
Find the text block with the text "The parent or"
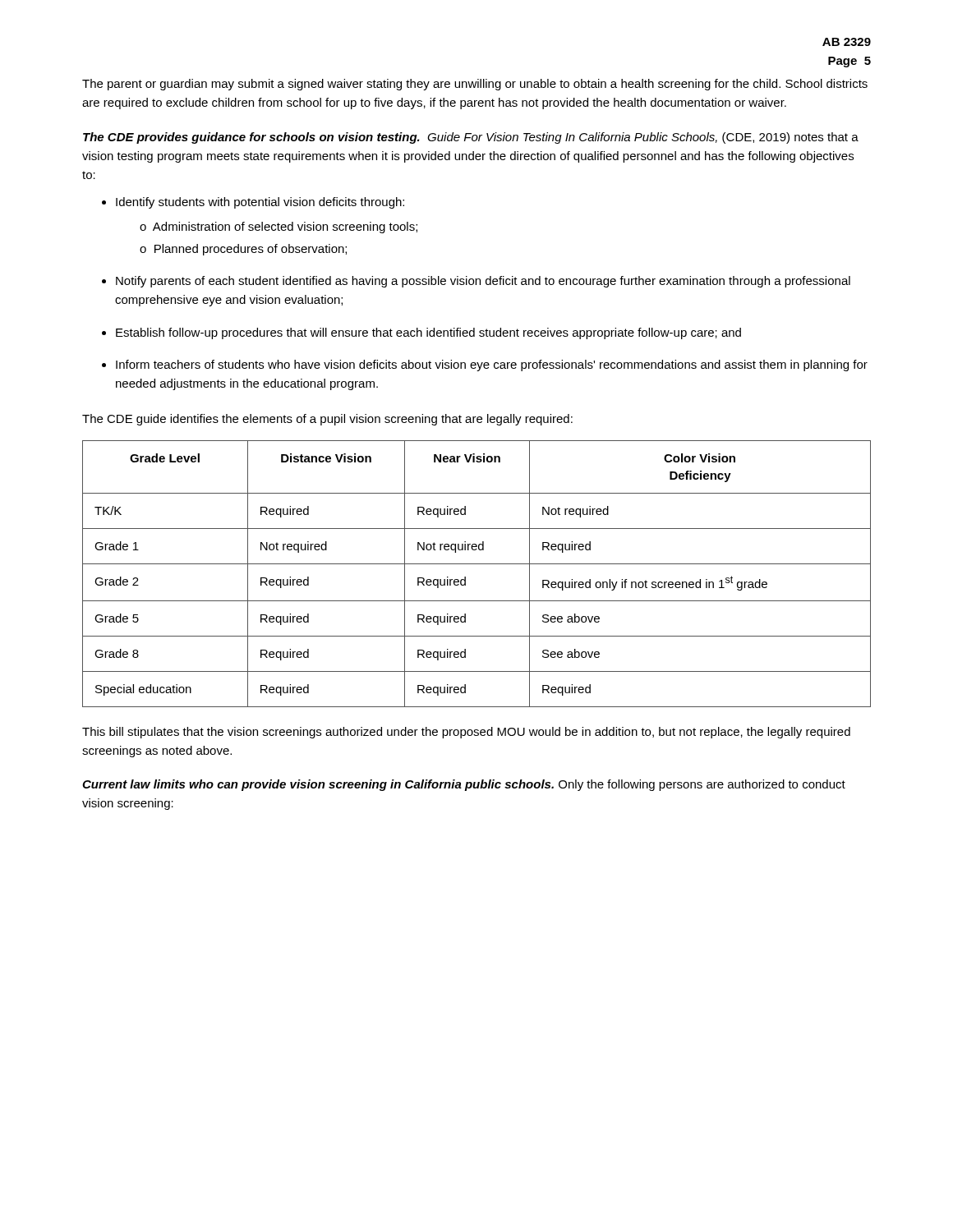(475, 93)
